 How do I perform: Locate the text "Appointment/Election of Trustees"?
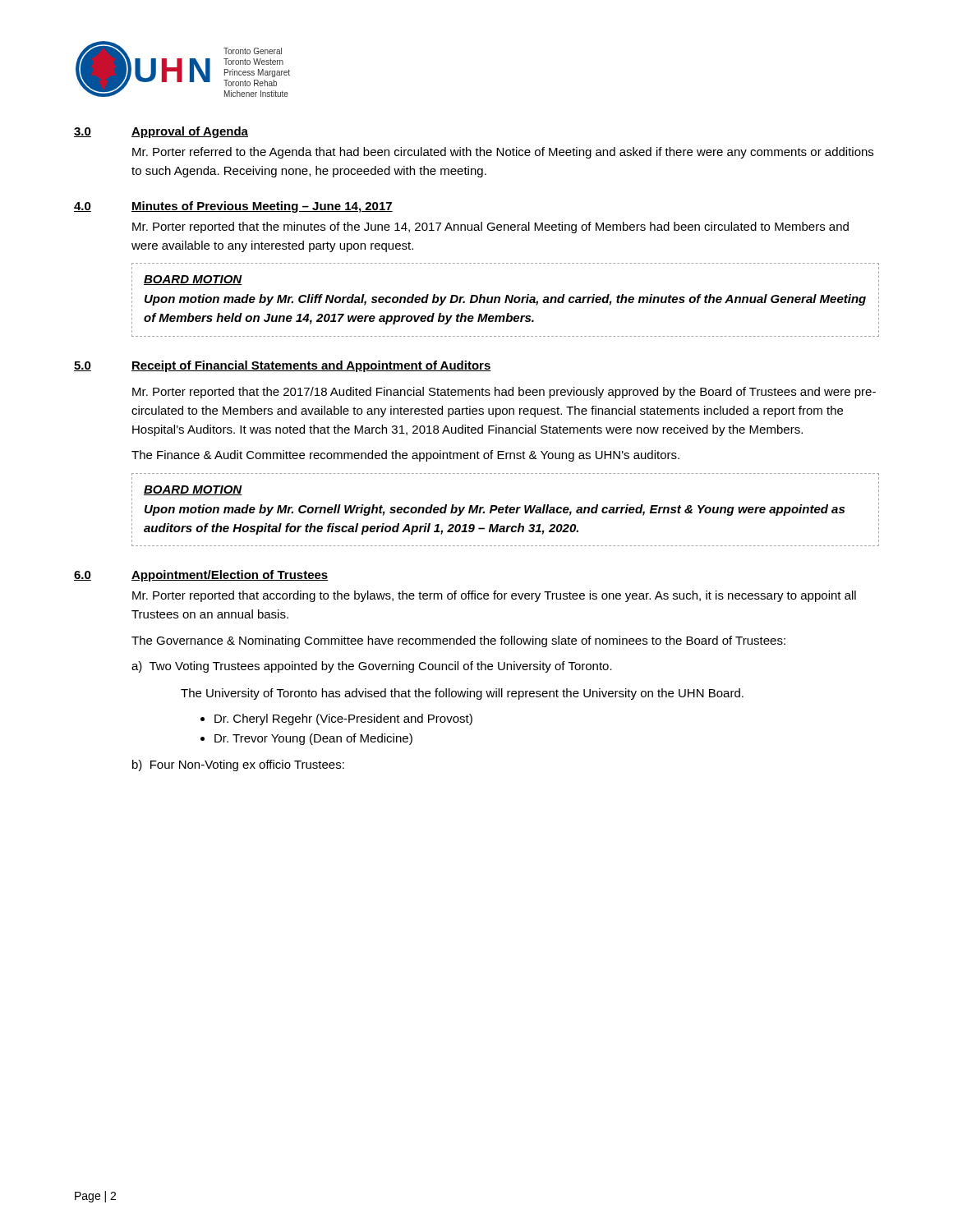tap(230, 575)
